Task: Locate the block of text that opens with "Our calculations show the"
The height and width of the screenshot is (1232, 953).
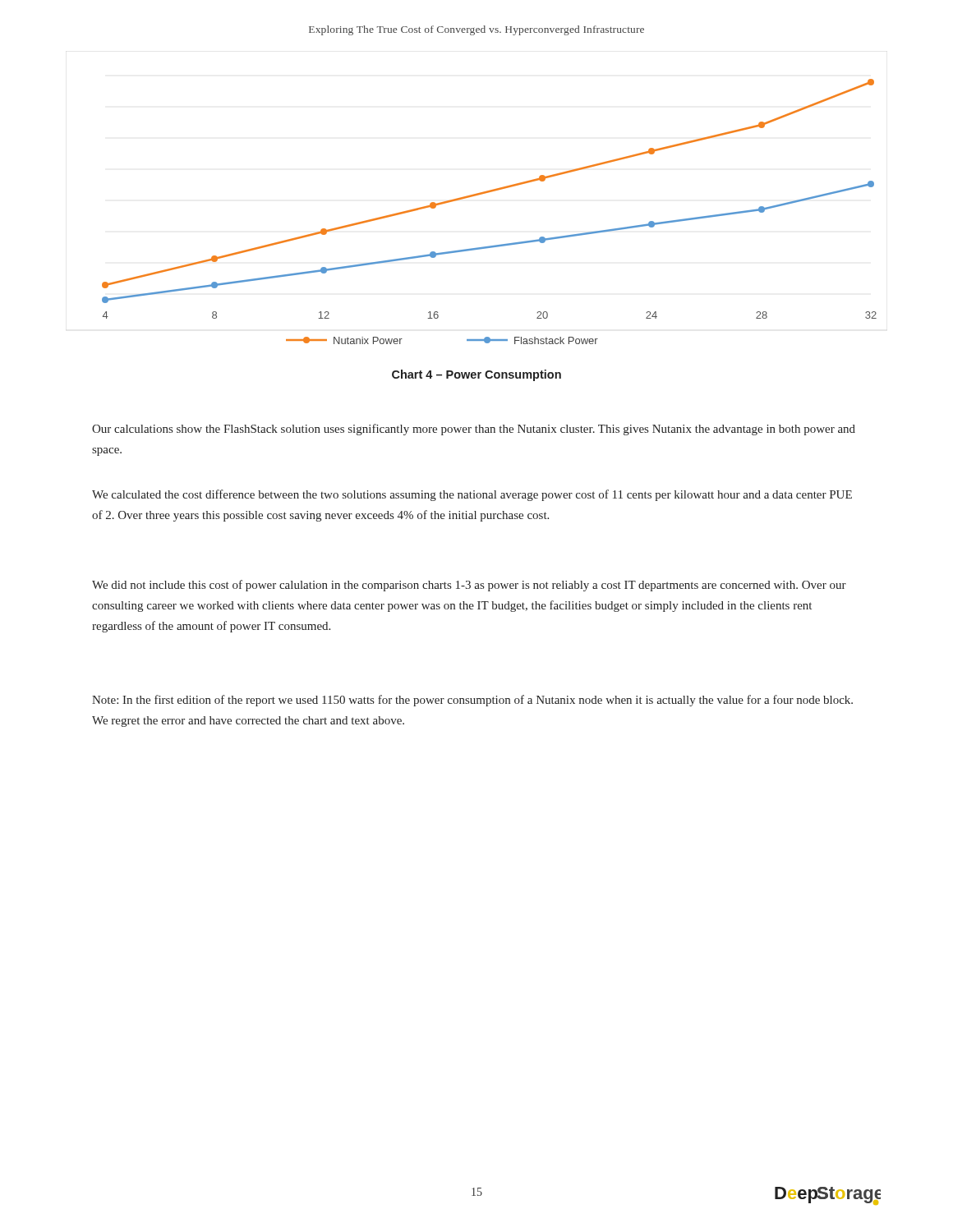Action: click(474, 439)
